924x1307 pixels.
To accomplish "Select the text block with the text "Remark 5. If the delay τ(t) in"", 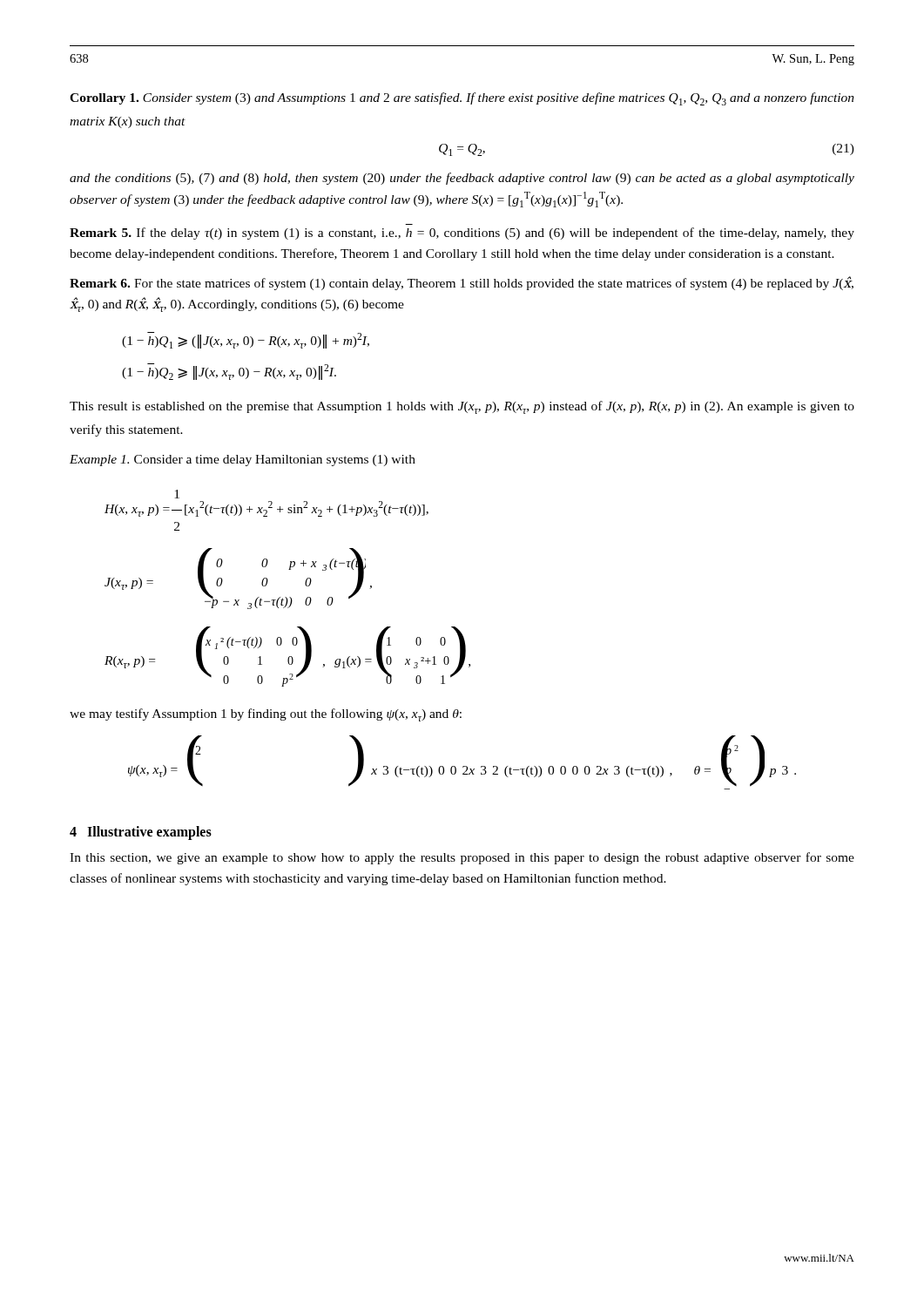I will 462,243.
